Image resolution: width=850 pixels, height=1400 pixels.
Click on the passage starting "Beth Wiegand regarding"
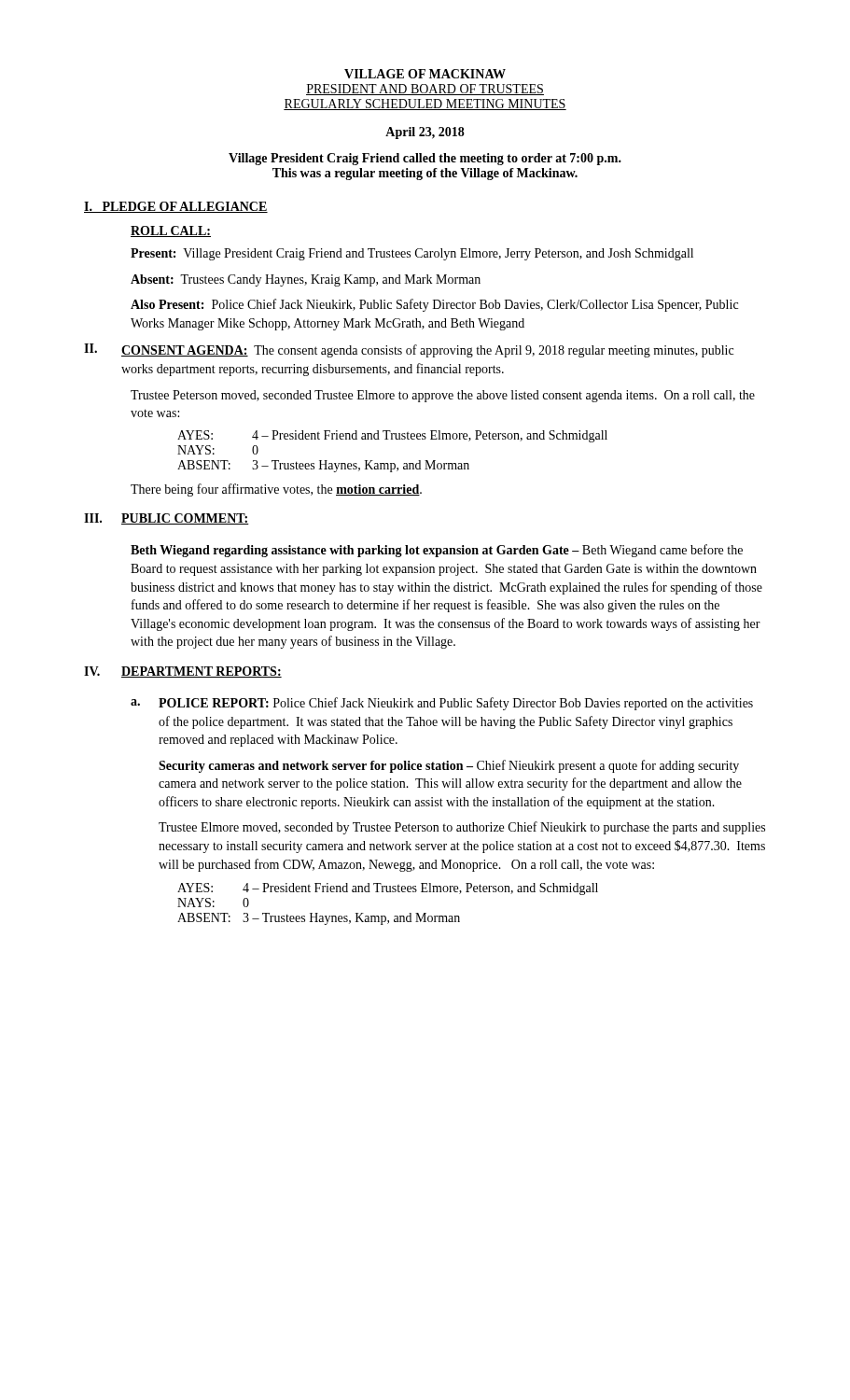pyautogui.click(x=446, y=596)
